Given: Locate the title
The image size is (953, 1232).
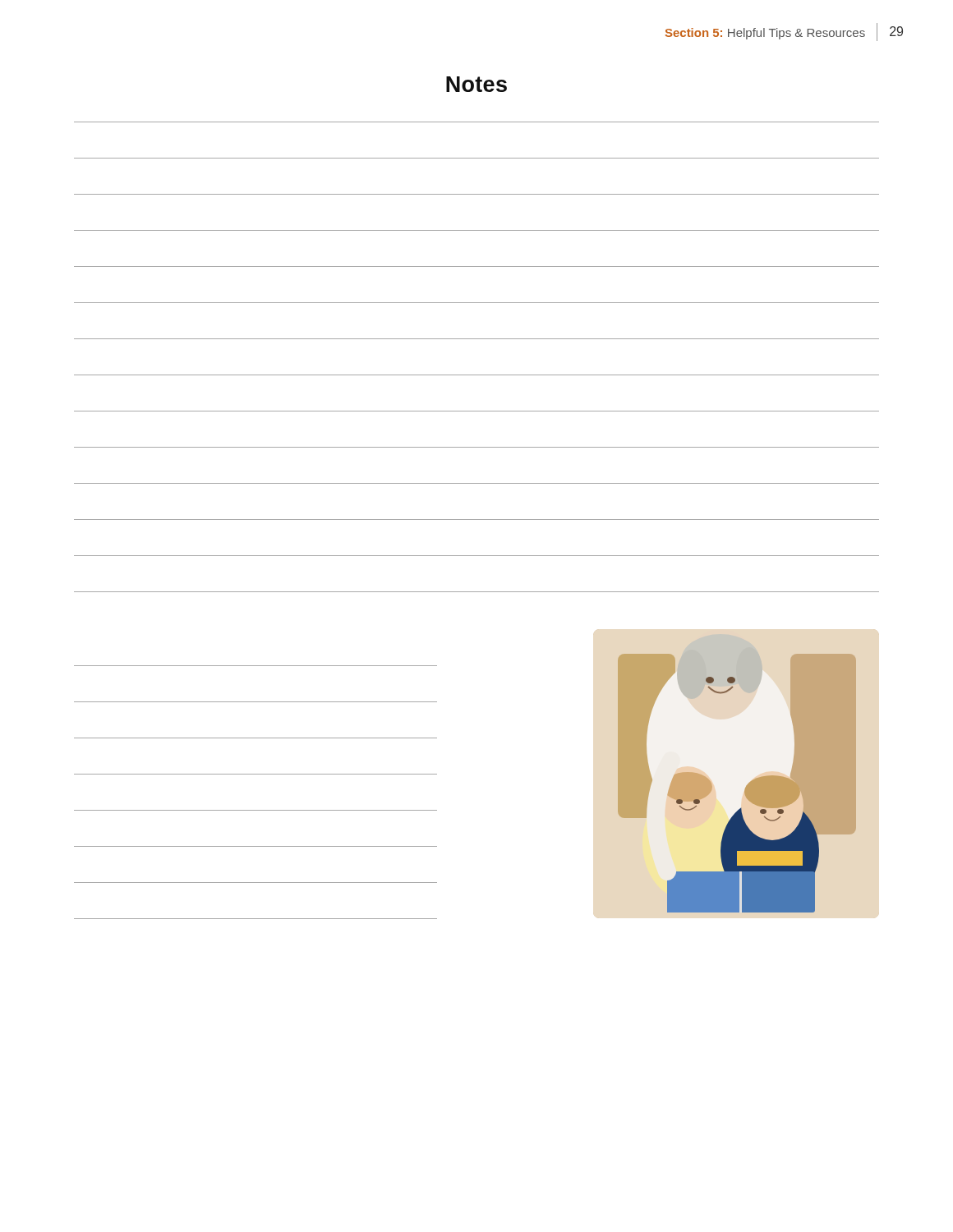Looking at the screenshot, I should click(476, 85).
